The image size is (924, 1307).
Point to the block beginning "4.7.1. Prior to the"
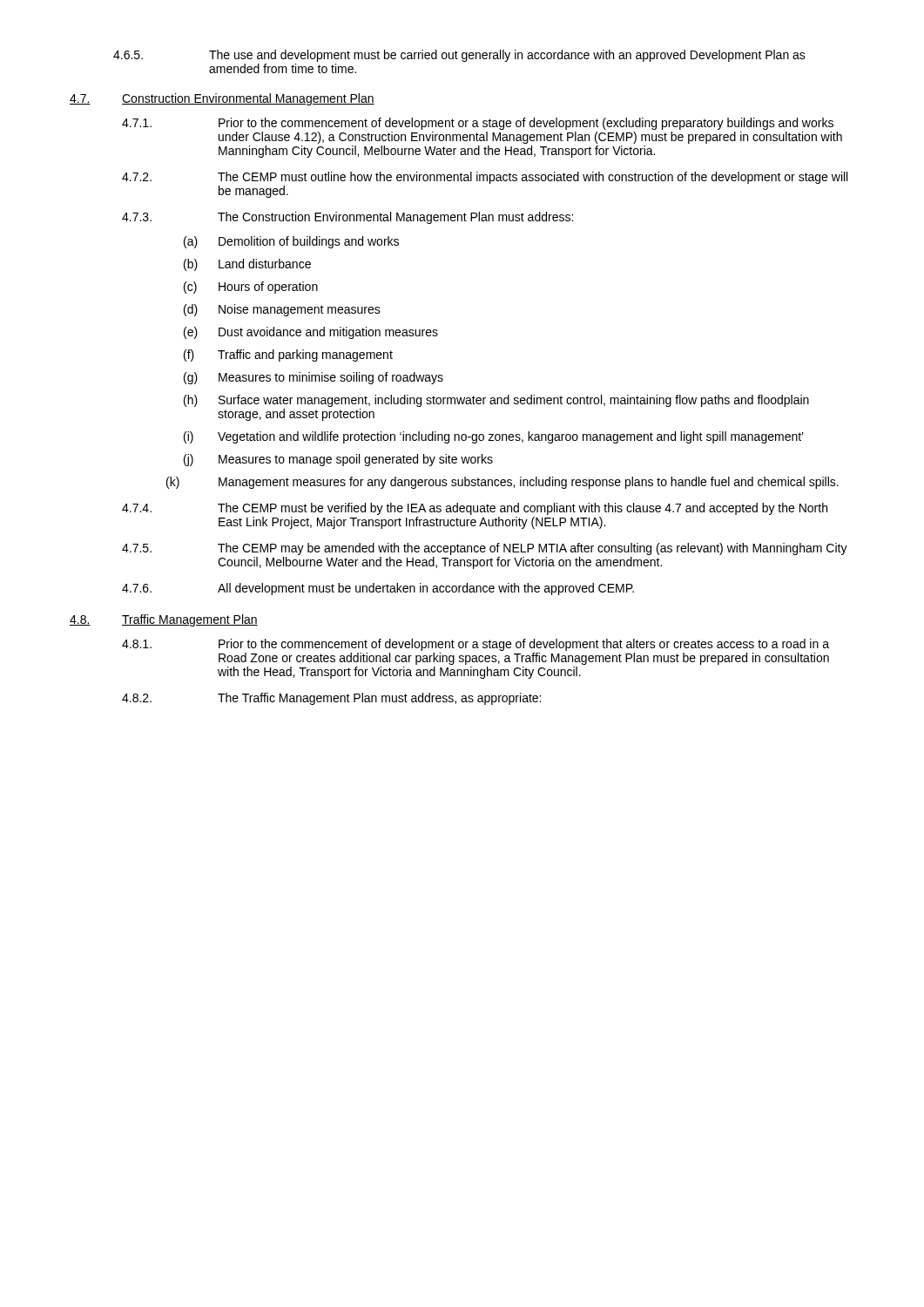[488, 137]
